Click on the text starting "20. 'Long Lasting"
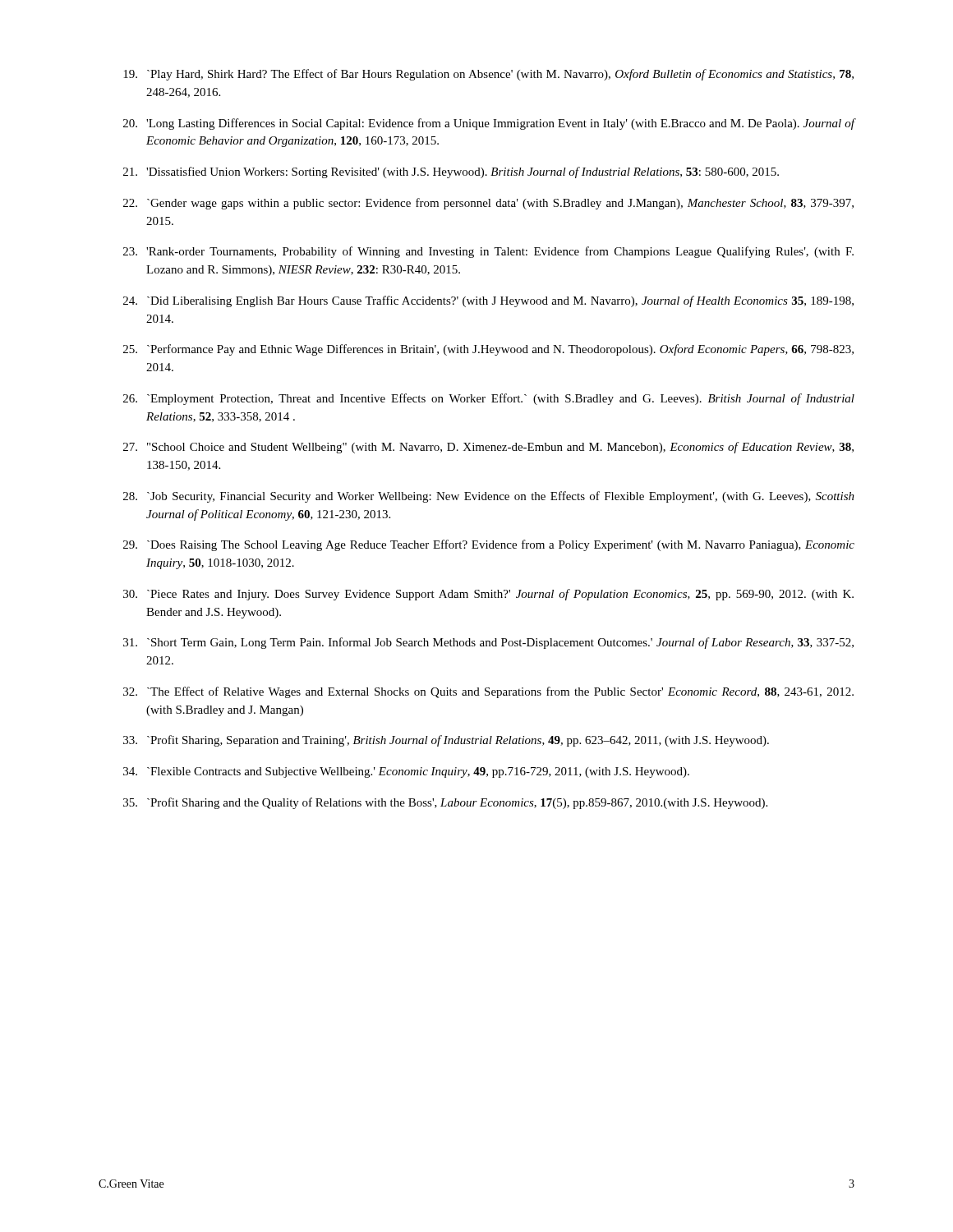This screenshot has width=953, height=1232. tap(476, 132)
